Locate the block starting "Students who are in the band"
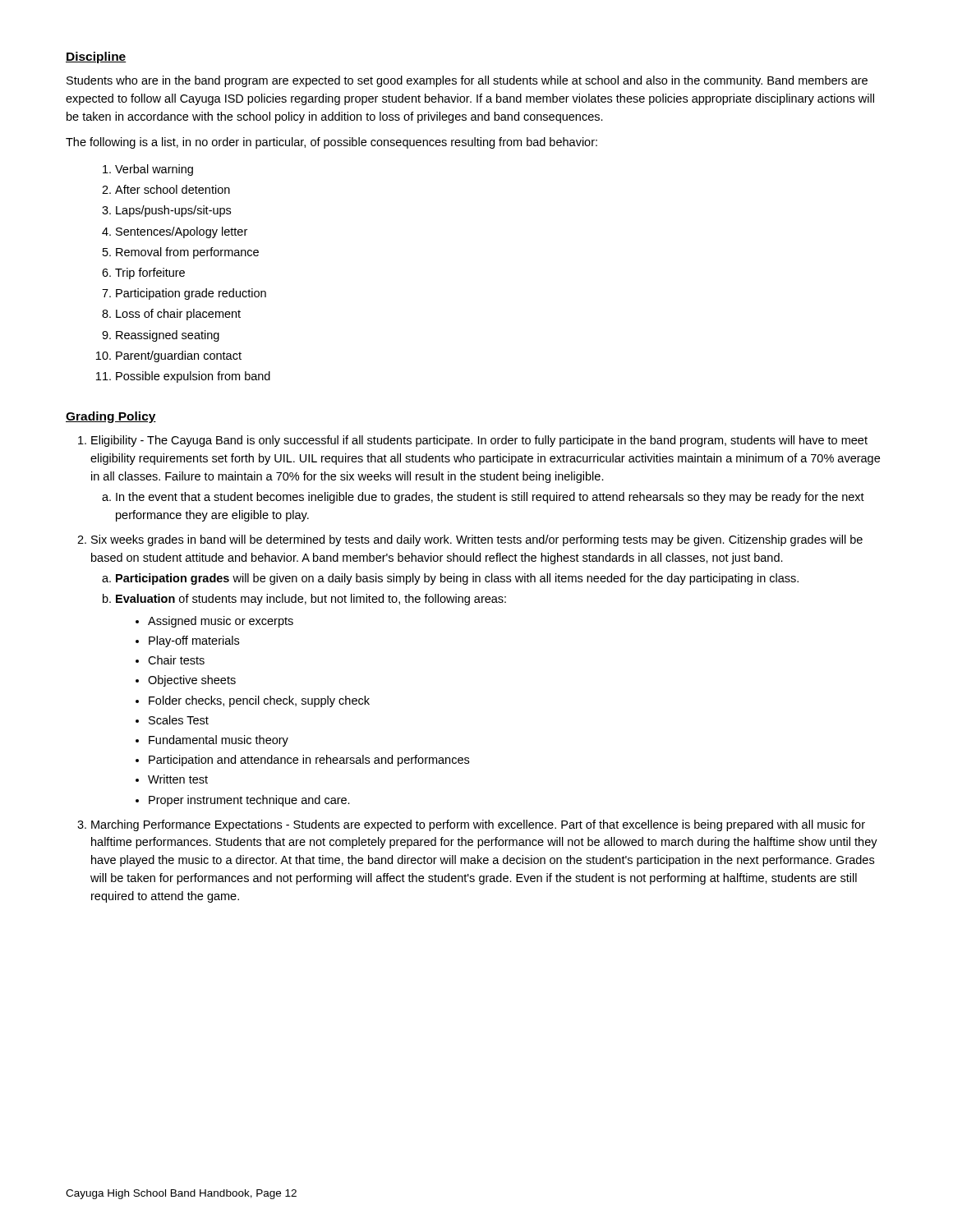This screenshot has height=1232, width=953. pos(470,98)
